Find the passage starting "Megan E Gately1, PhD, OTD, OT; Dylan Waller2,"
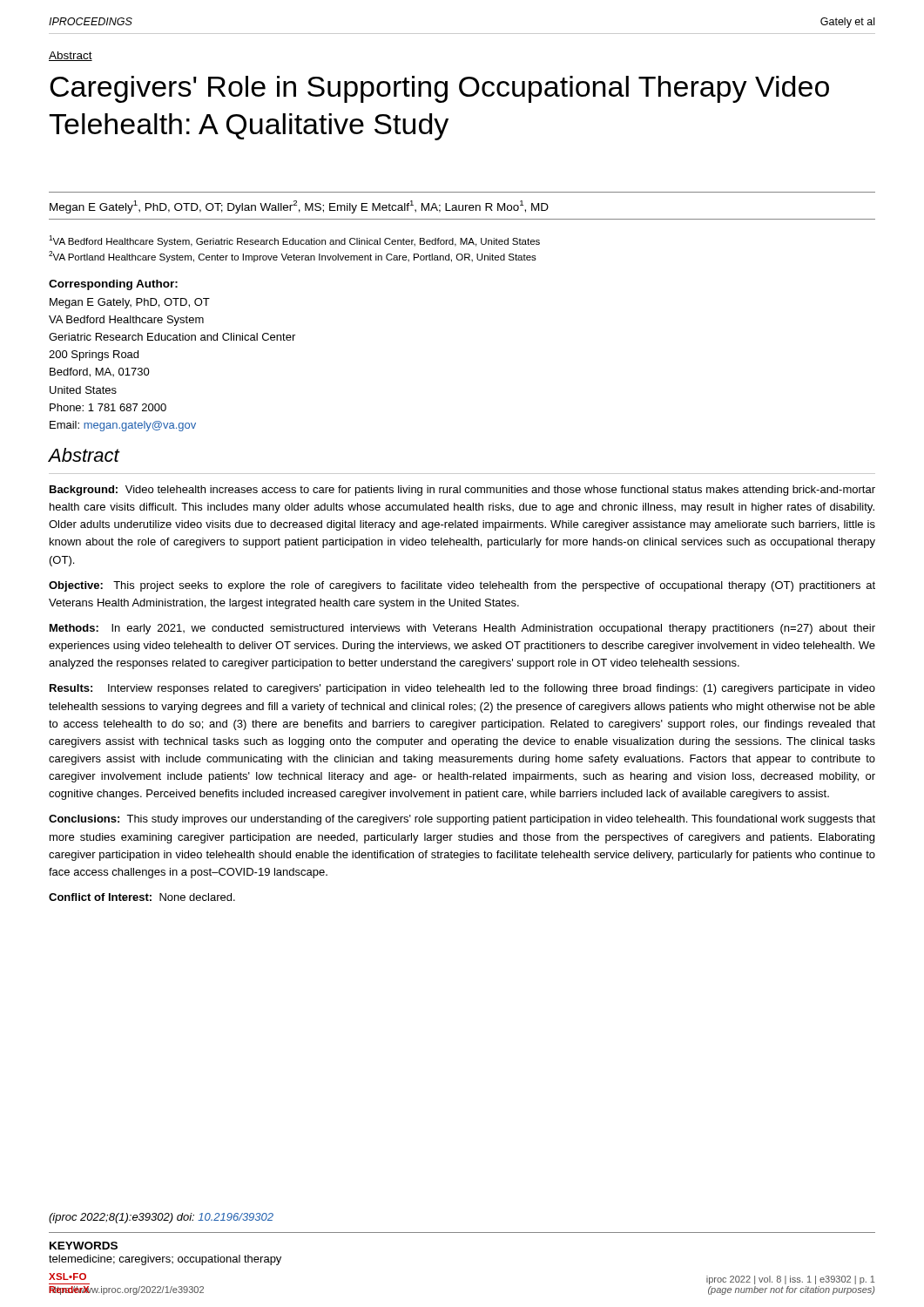 [x=299, y=205]
